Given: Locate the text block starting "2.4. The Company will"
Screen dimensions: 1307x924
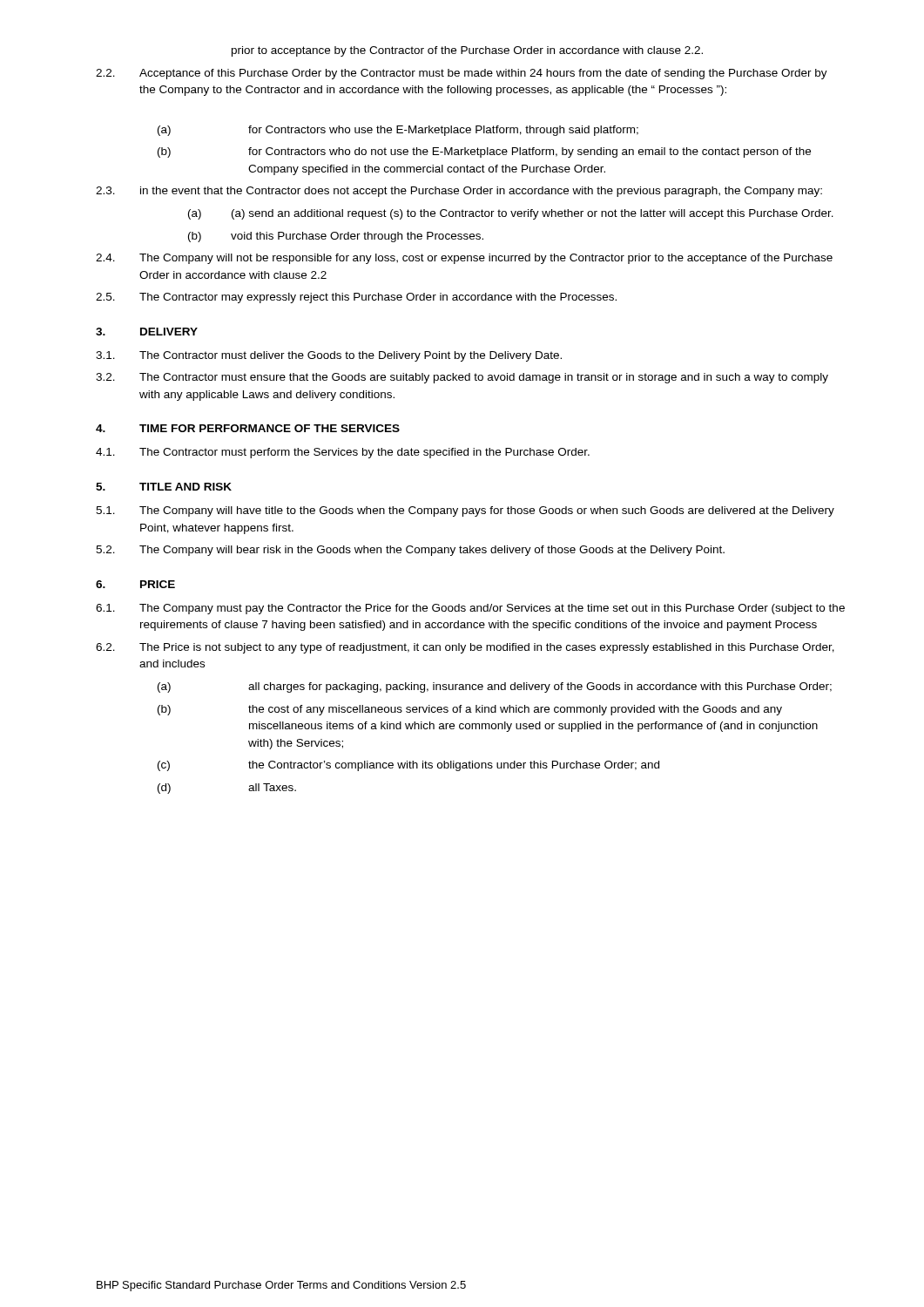Looking at the screenshot, I should pos(471,266).
